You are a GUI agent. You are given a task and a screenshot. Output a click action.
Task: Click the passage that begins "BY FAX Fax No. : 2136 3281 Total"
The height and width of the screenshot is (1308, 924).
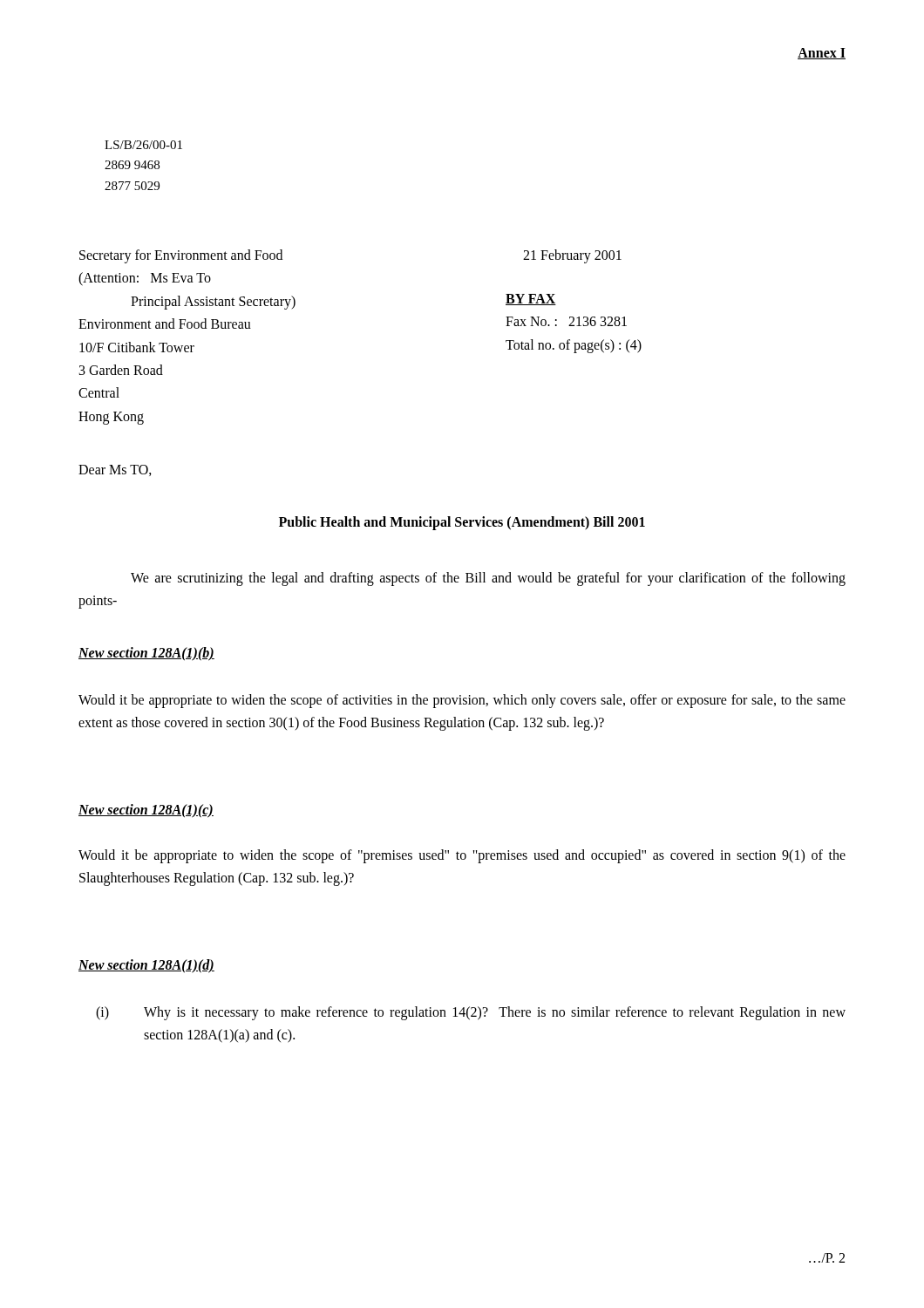[574, 322]
